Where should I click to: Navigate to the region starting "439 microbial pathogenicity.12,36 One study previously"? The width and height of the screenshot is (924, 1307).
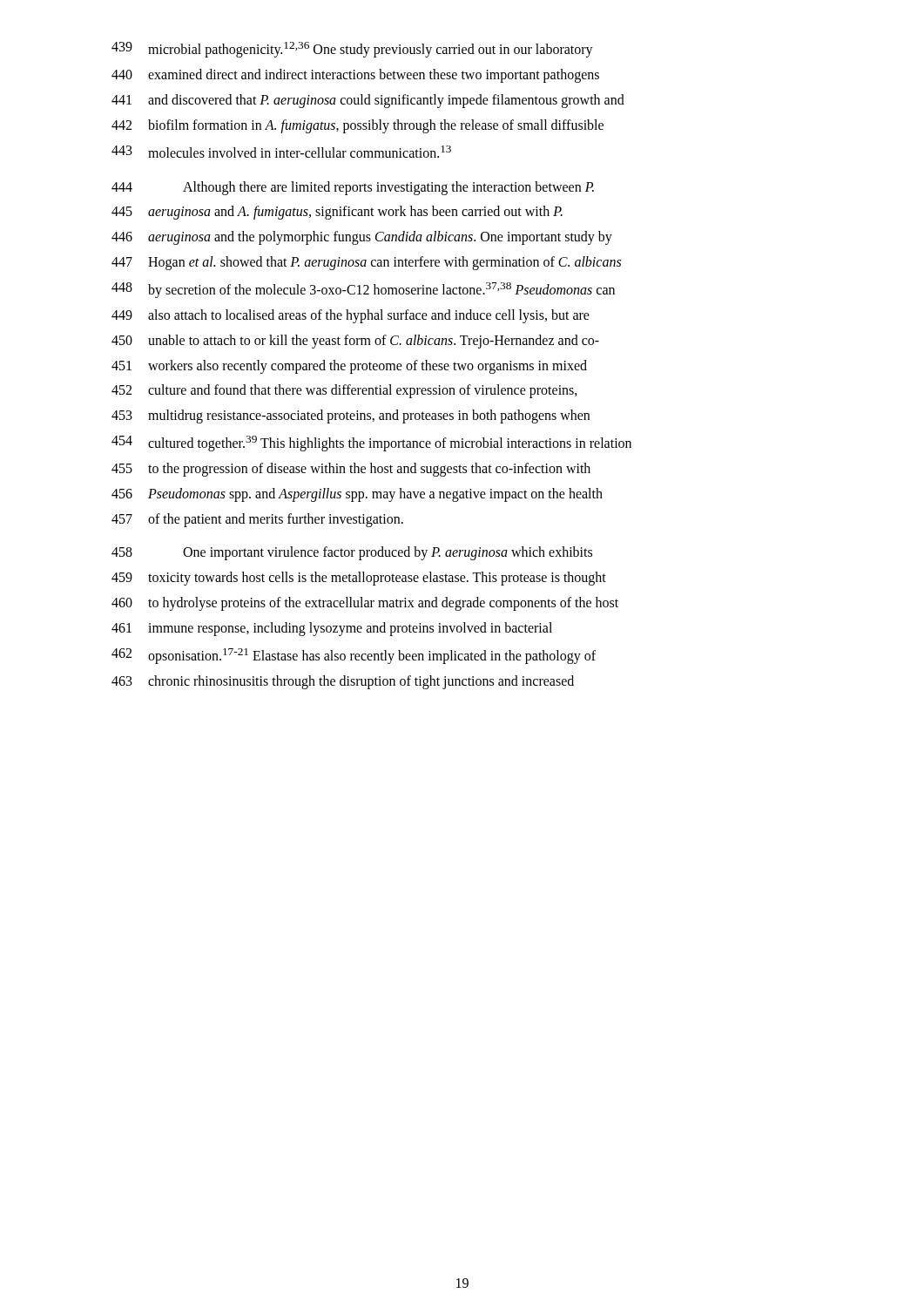tap(462, 364)
